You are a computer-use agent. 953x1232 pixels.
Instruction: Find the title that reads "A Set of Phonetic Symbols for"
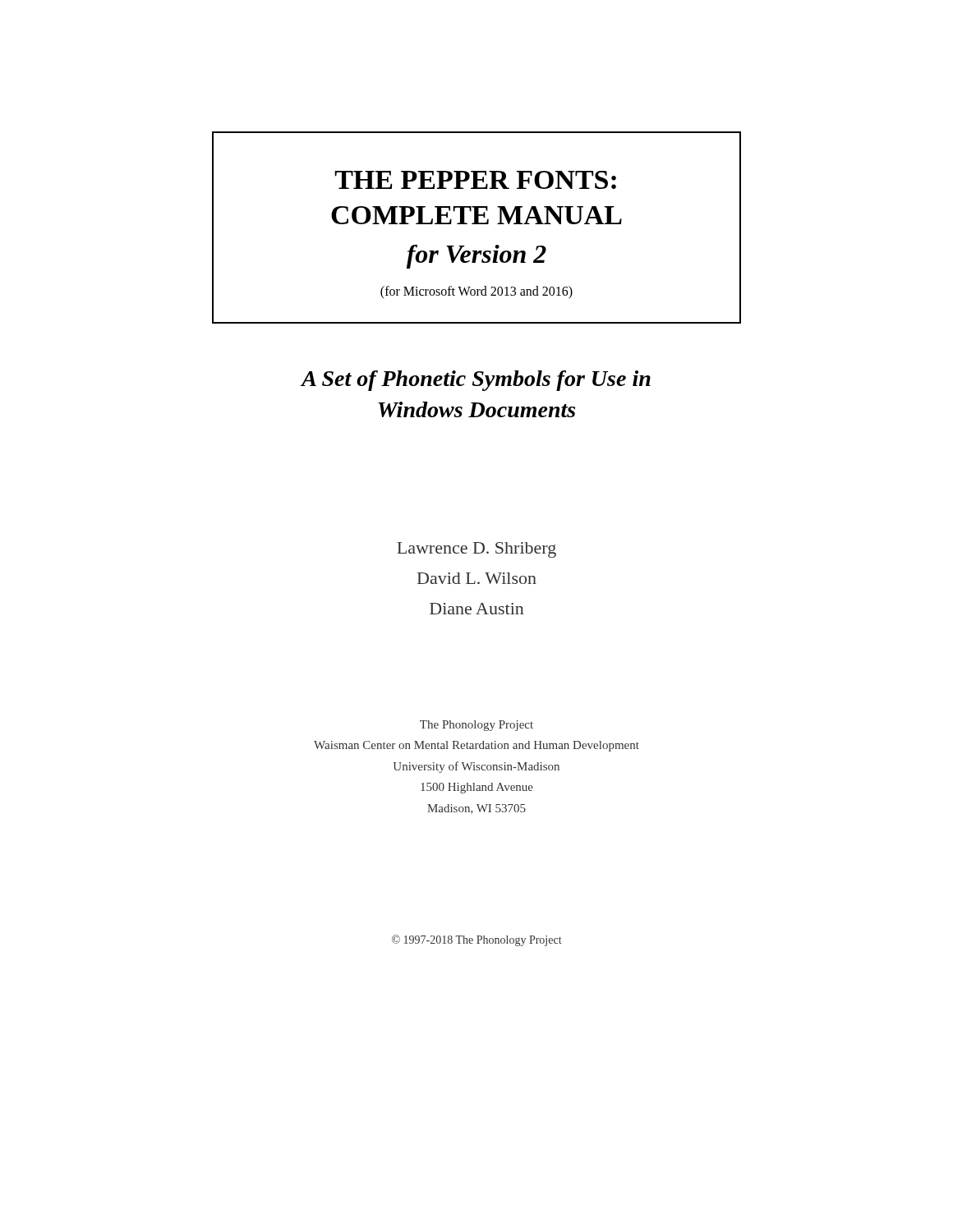(476, 394)
